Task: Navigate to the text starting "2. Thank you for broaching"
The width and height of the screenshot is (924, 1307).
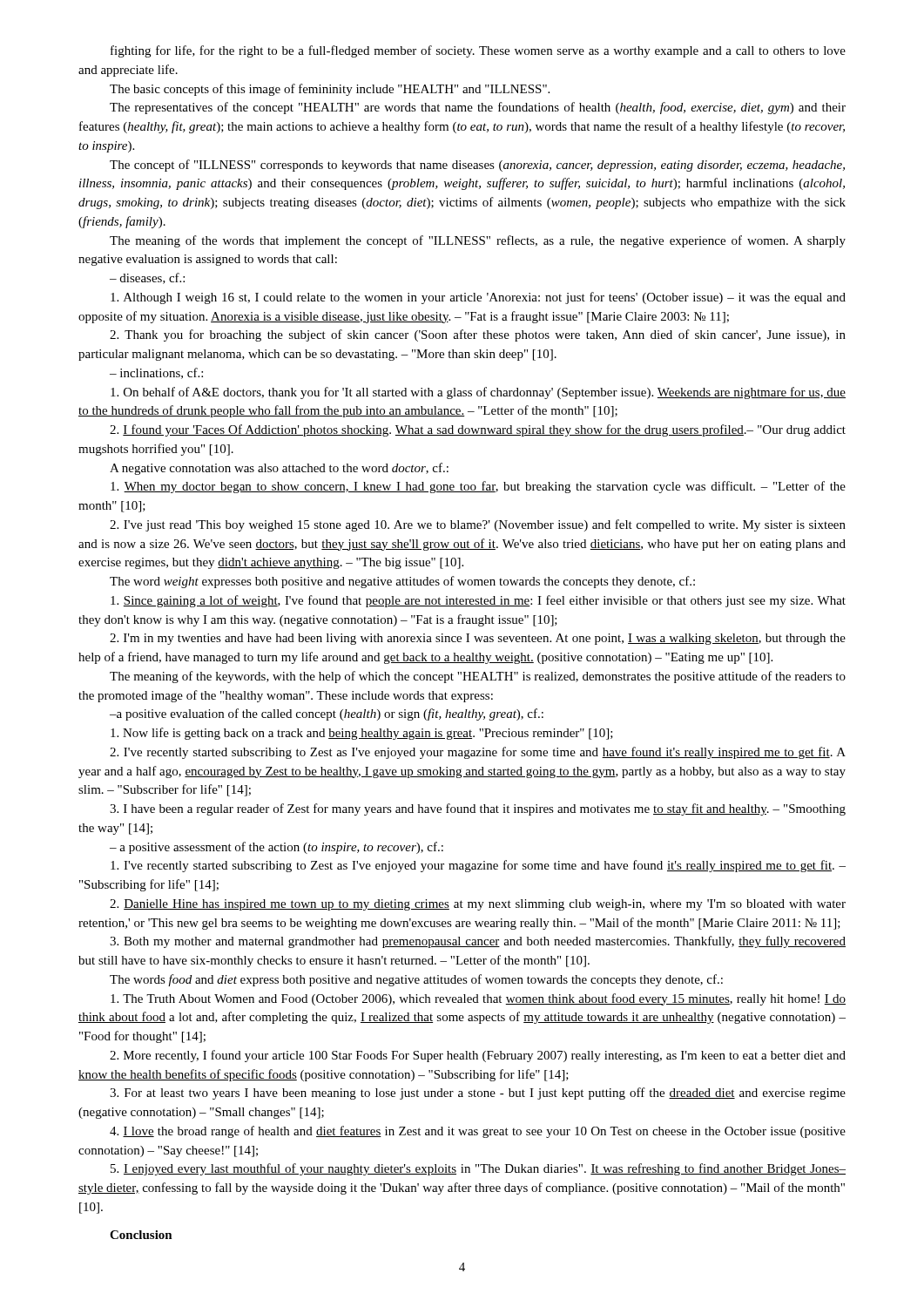Action: [462, 345]
